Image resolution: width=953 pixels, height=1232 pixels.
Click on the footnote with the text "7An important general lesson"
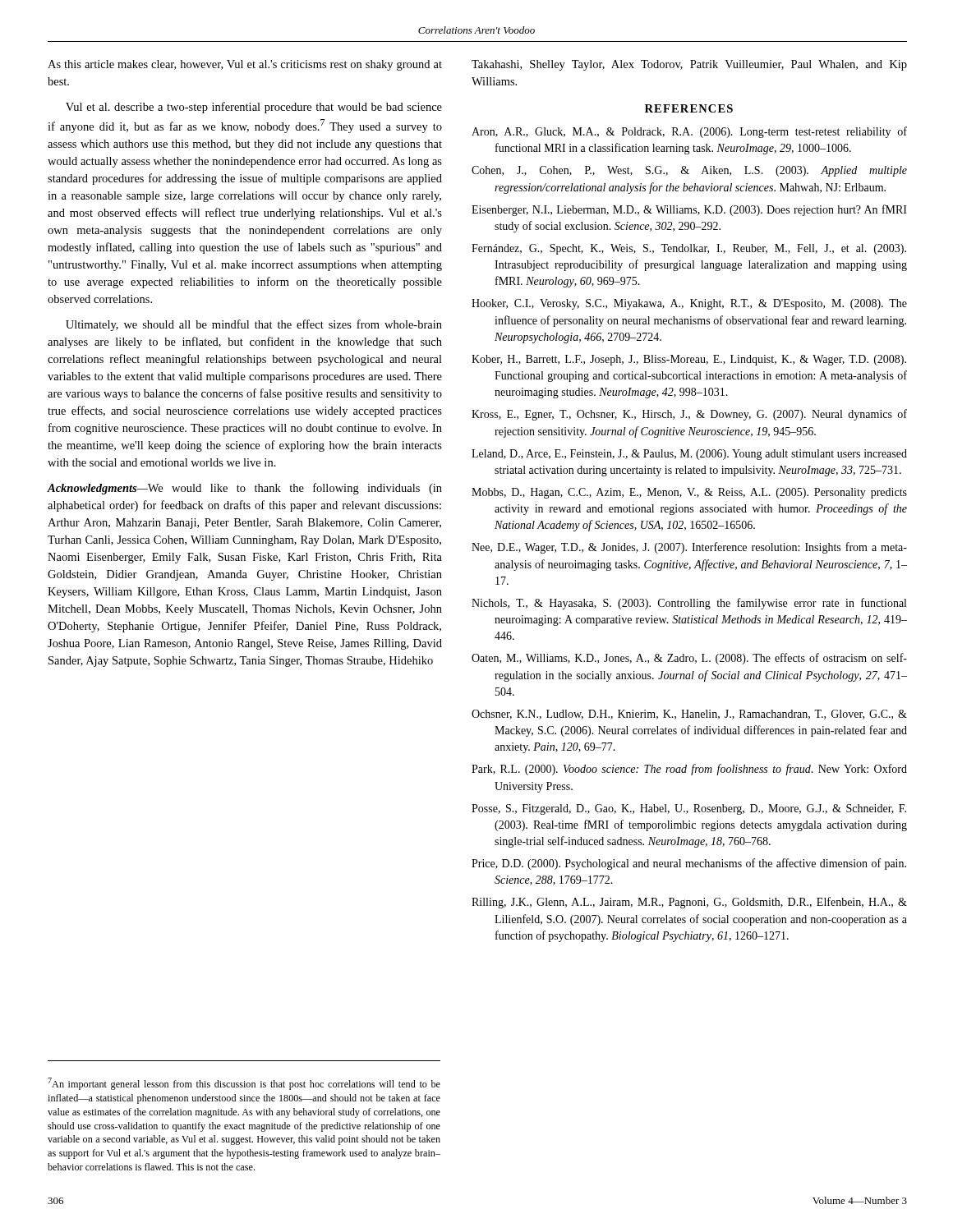coord(244,1125)
